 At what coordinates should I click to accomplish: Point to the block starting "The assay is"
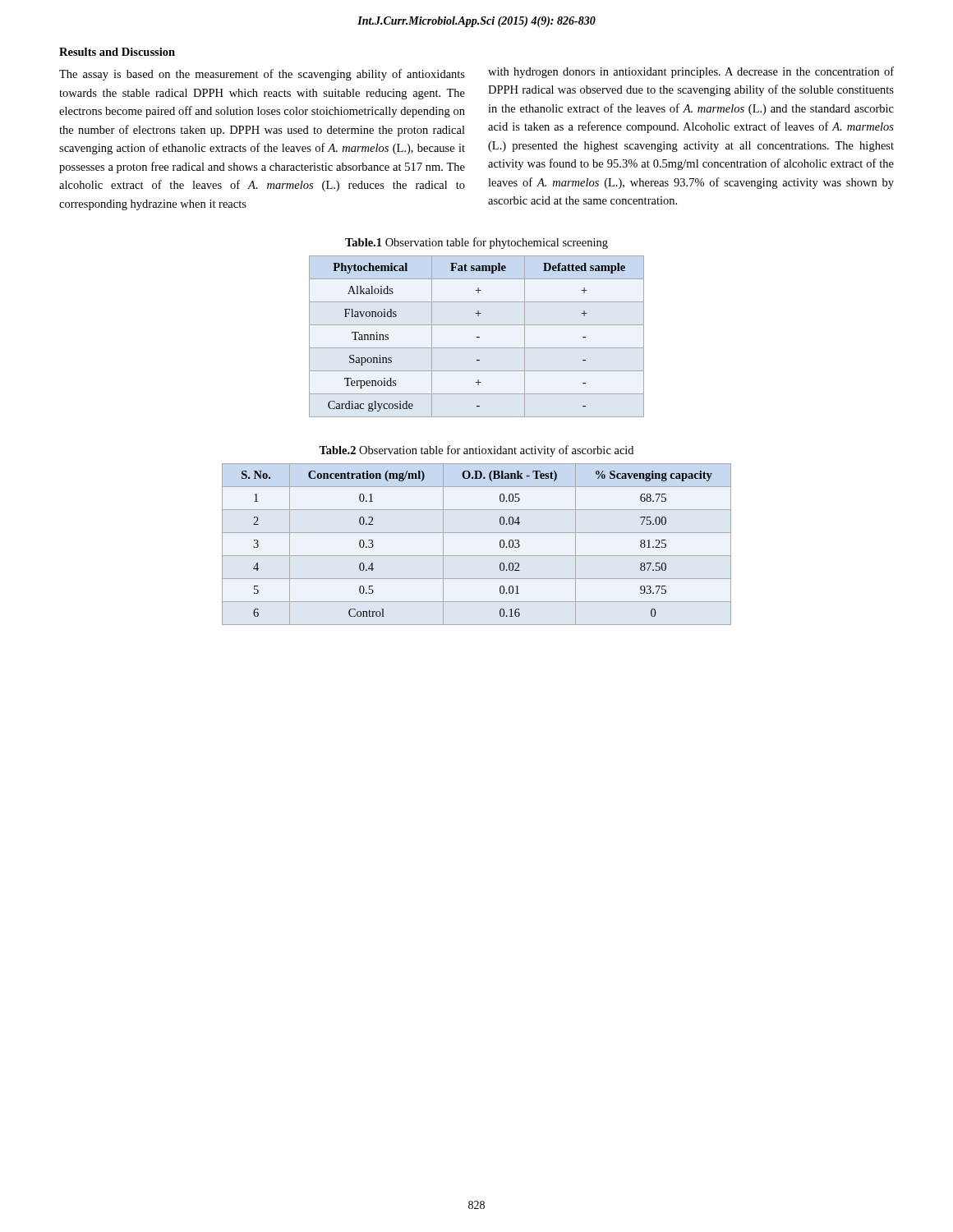point(262,139)
